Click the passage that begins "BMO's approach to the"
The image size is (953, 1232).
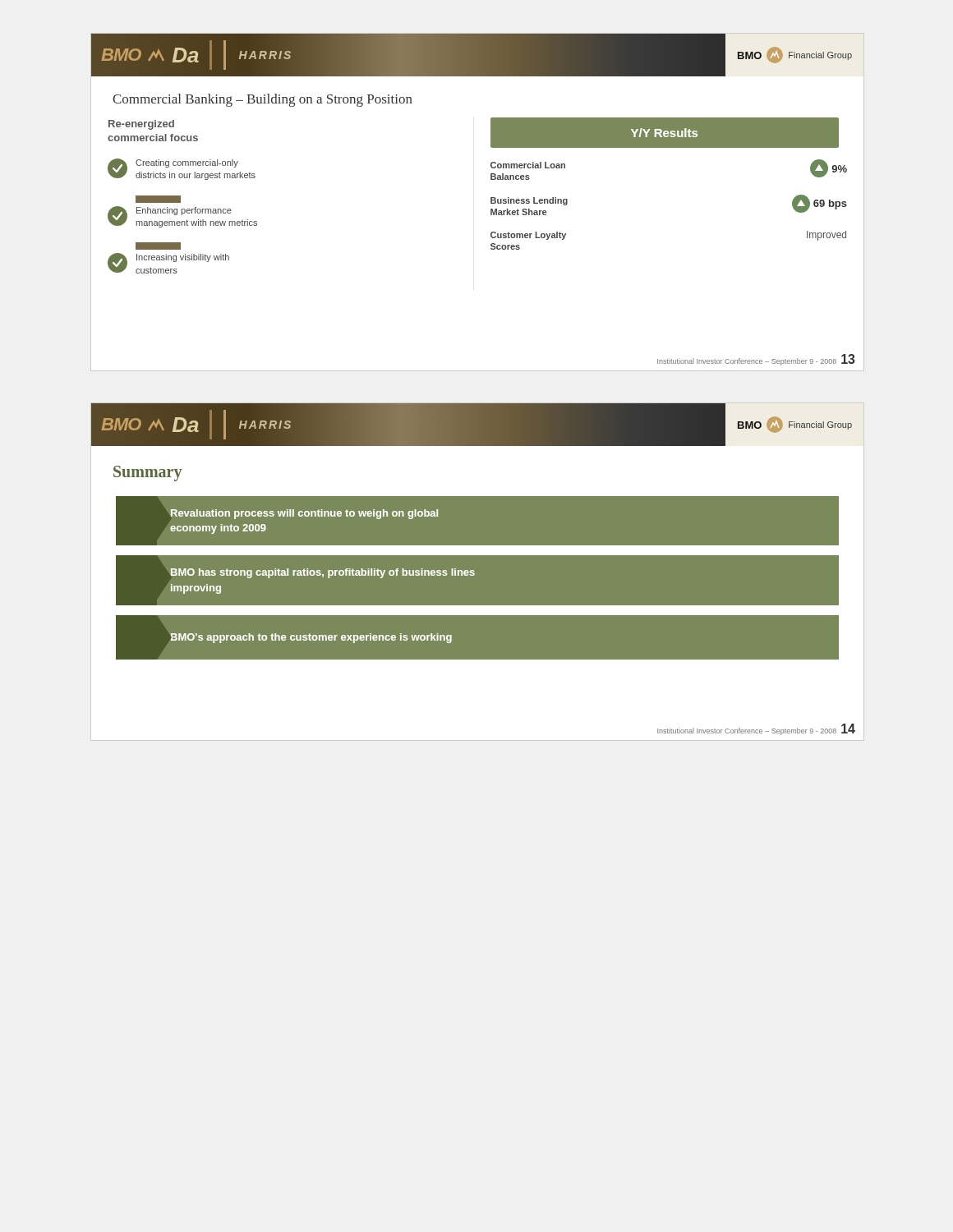(477, 637)
